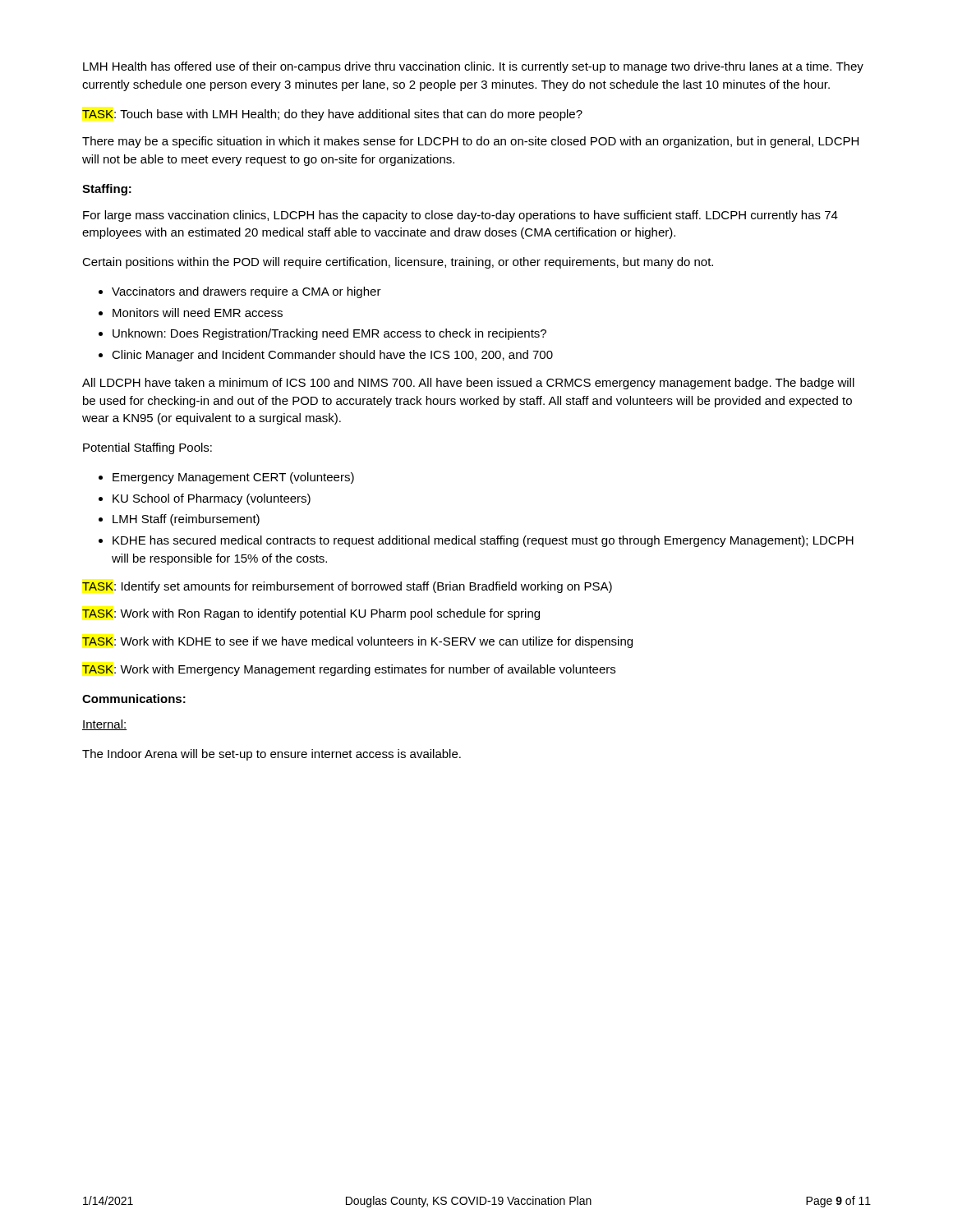Navigate to the block starting "There may be a"
Screen dimensions: 1232x953
(471, 150)
